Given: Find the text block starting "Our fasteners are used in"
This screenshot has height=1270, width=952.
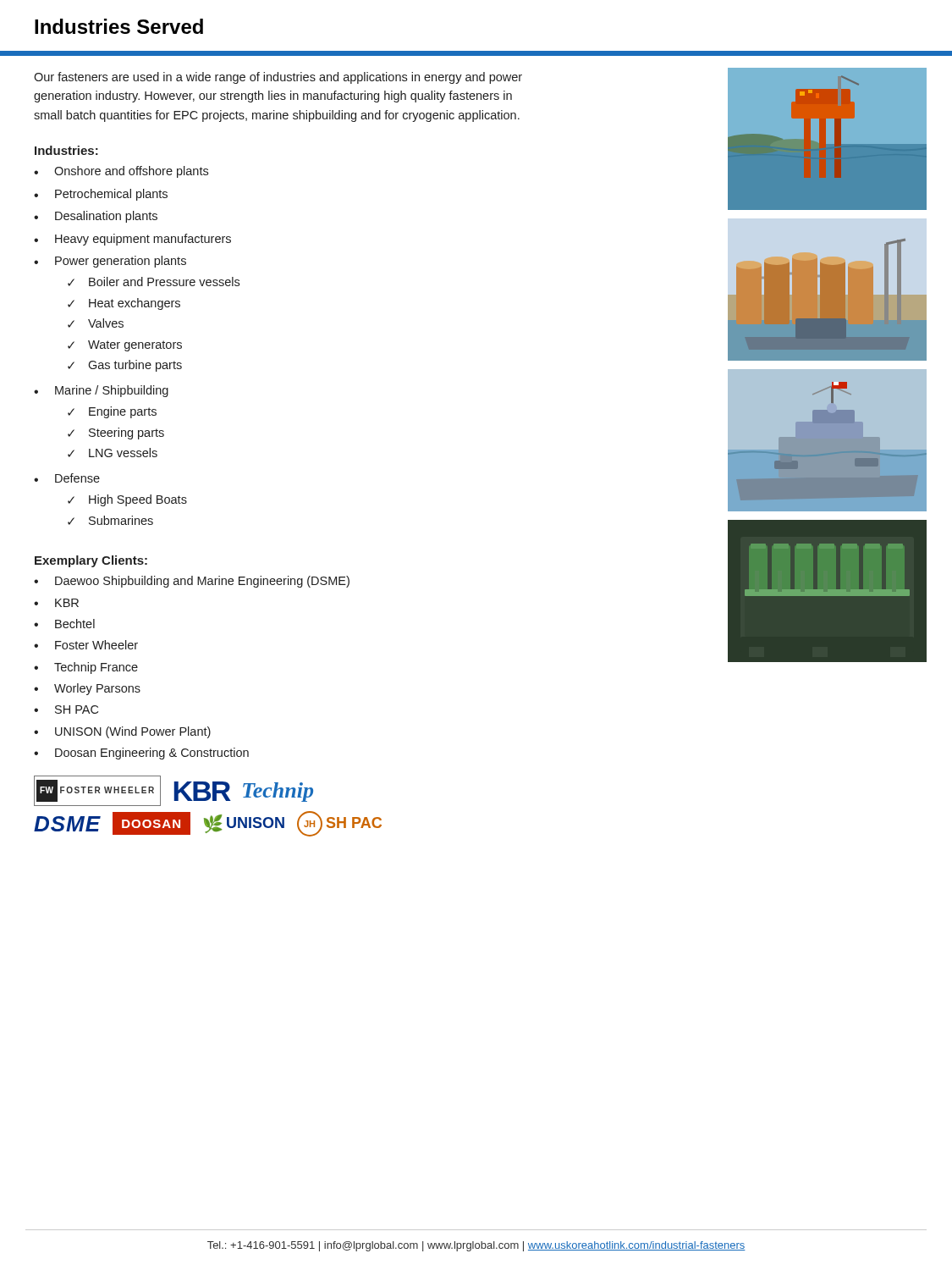Looking at the screenshot, I should (278, 96).
